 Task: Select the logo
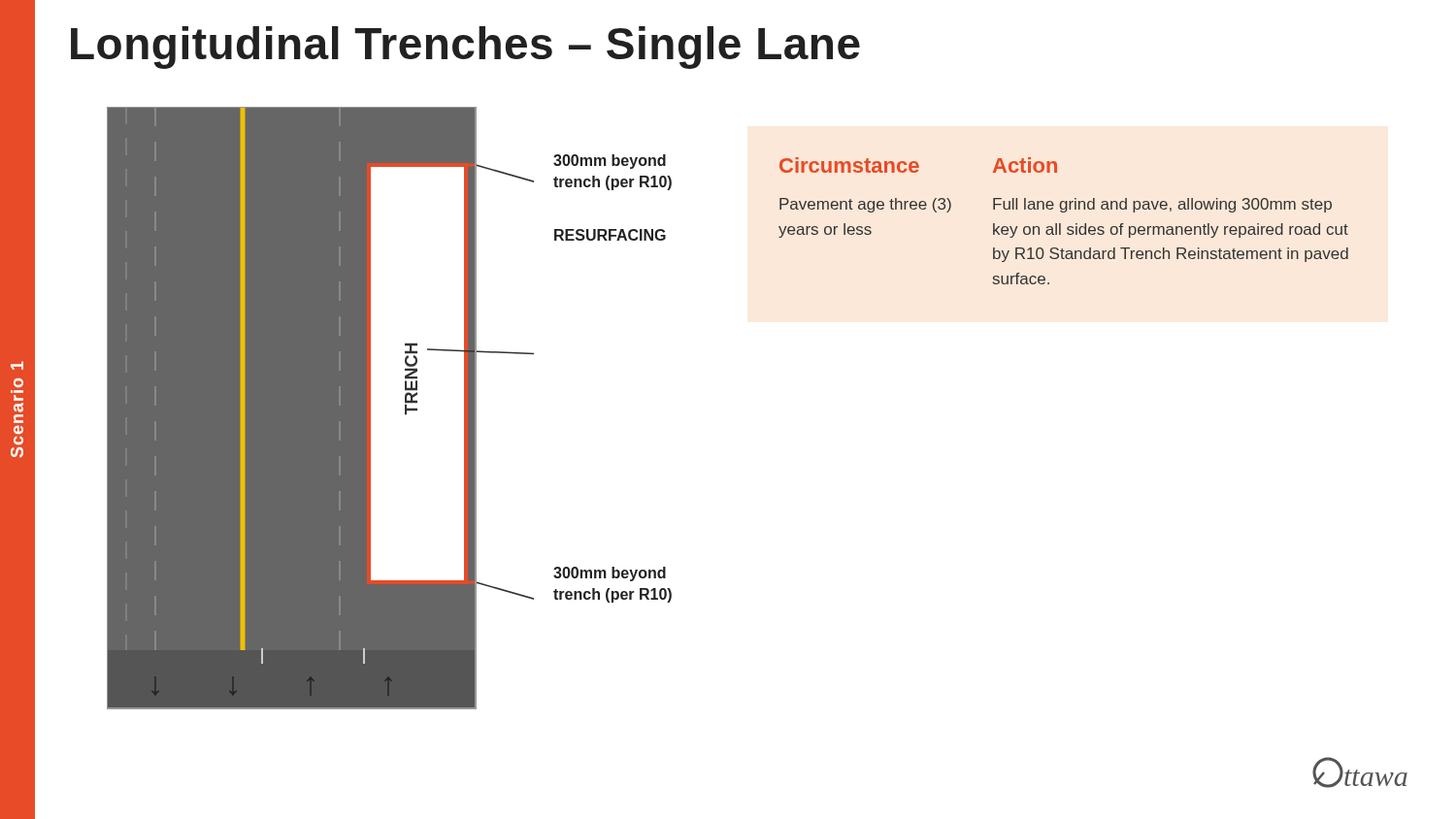[x=1364, y=767]
